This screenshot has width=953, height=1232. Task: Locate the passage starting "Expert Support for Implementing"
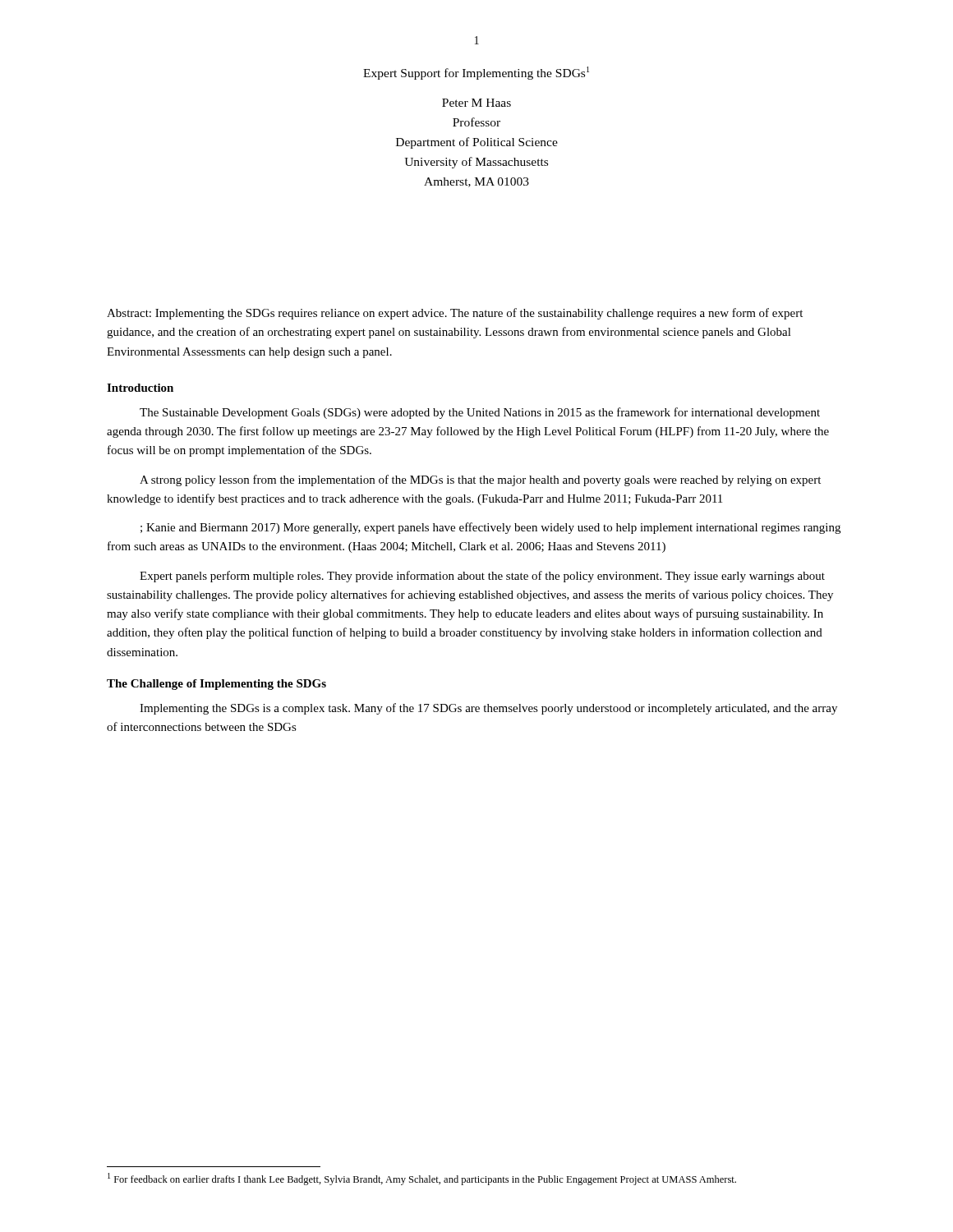(476, 73)
